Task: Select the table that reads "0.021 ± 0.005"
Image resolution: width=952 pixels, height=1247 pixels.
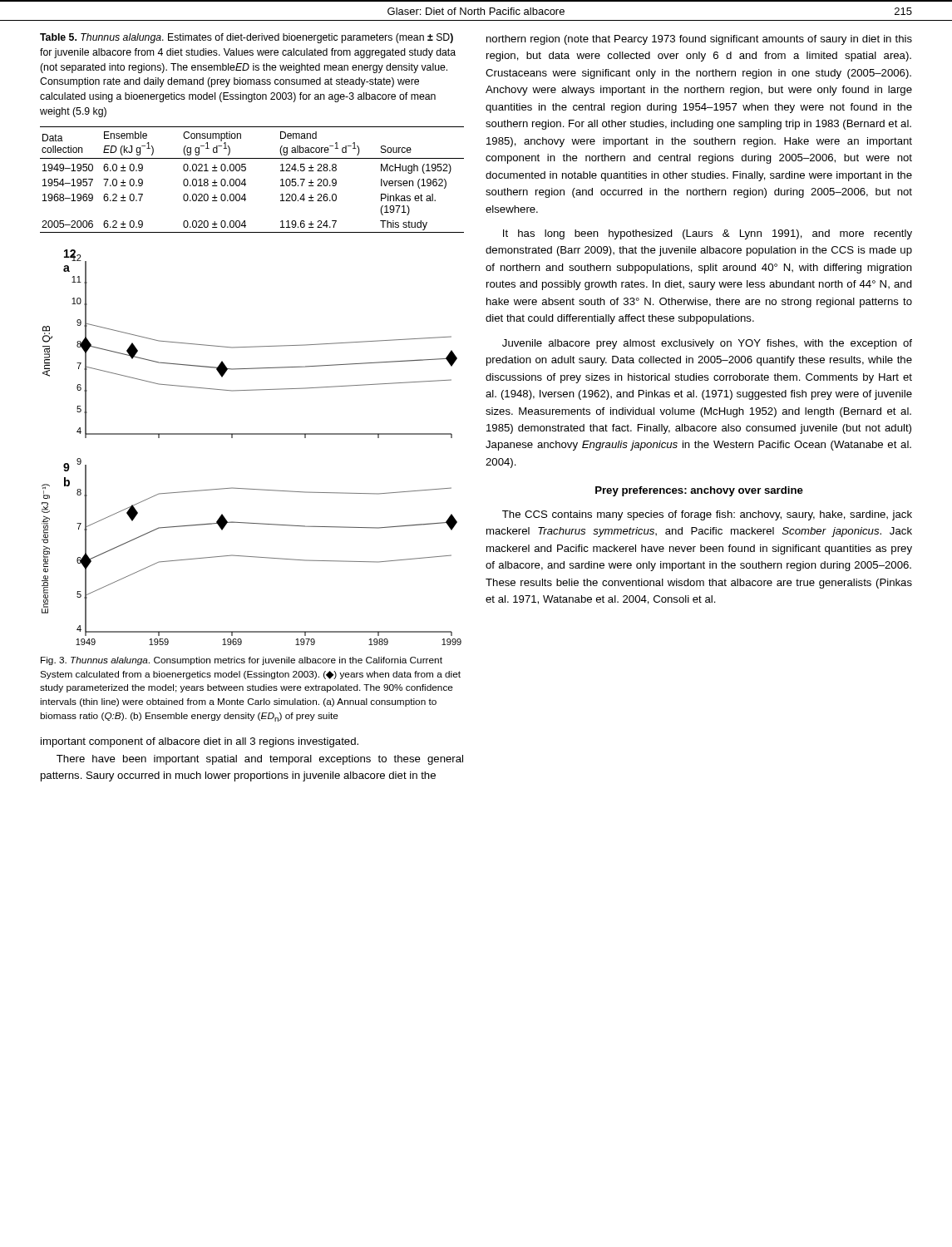Action: (x=252, y=180)
